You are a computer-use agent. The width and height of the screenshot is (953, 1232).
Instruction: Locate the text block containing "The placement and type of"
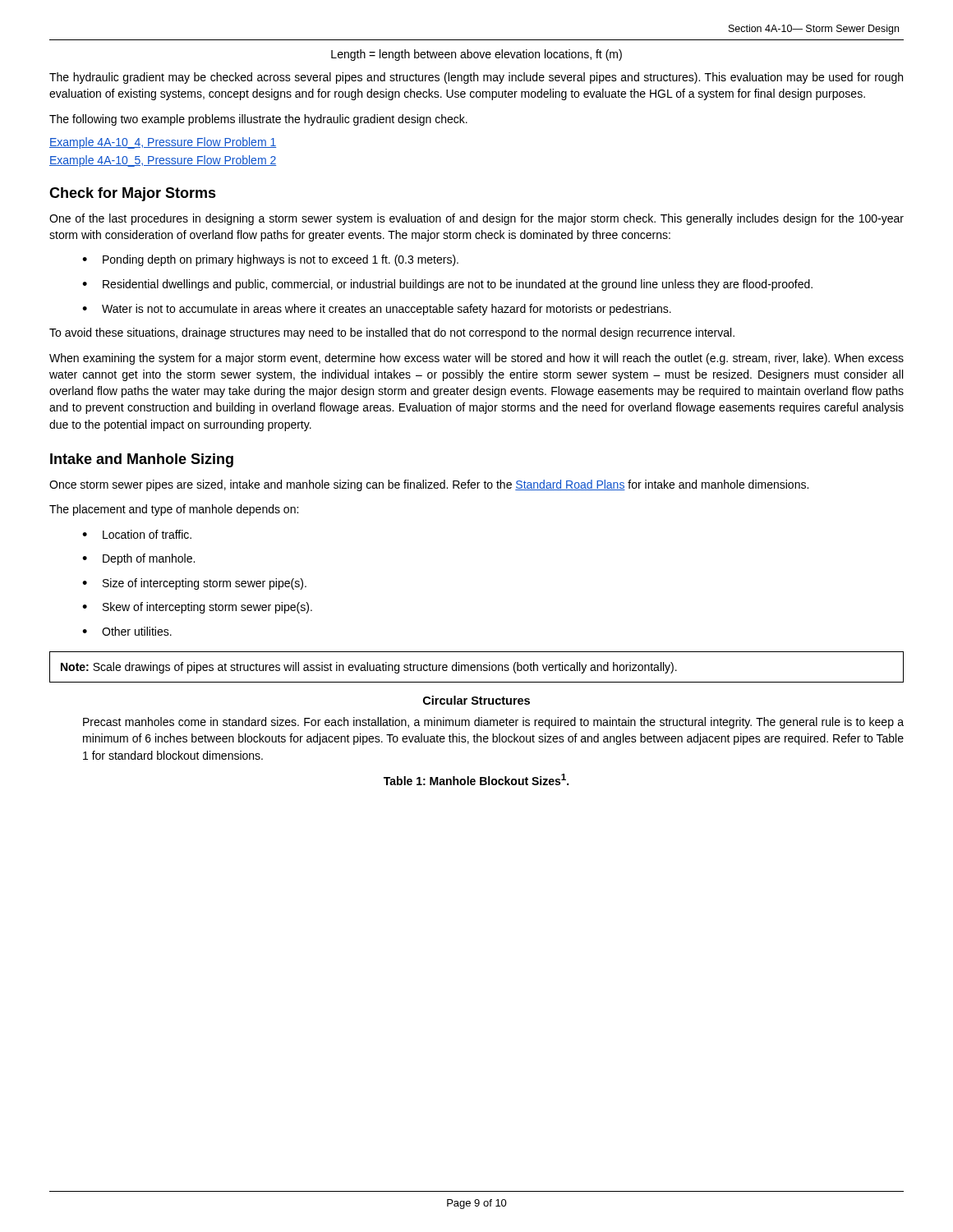coord(174,509)
